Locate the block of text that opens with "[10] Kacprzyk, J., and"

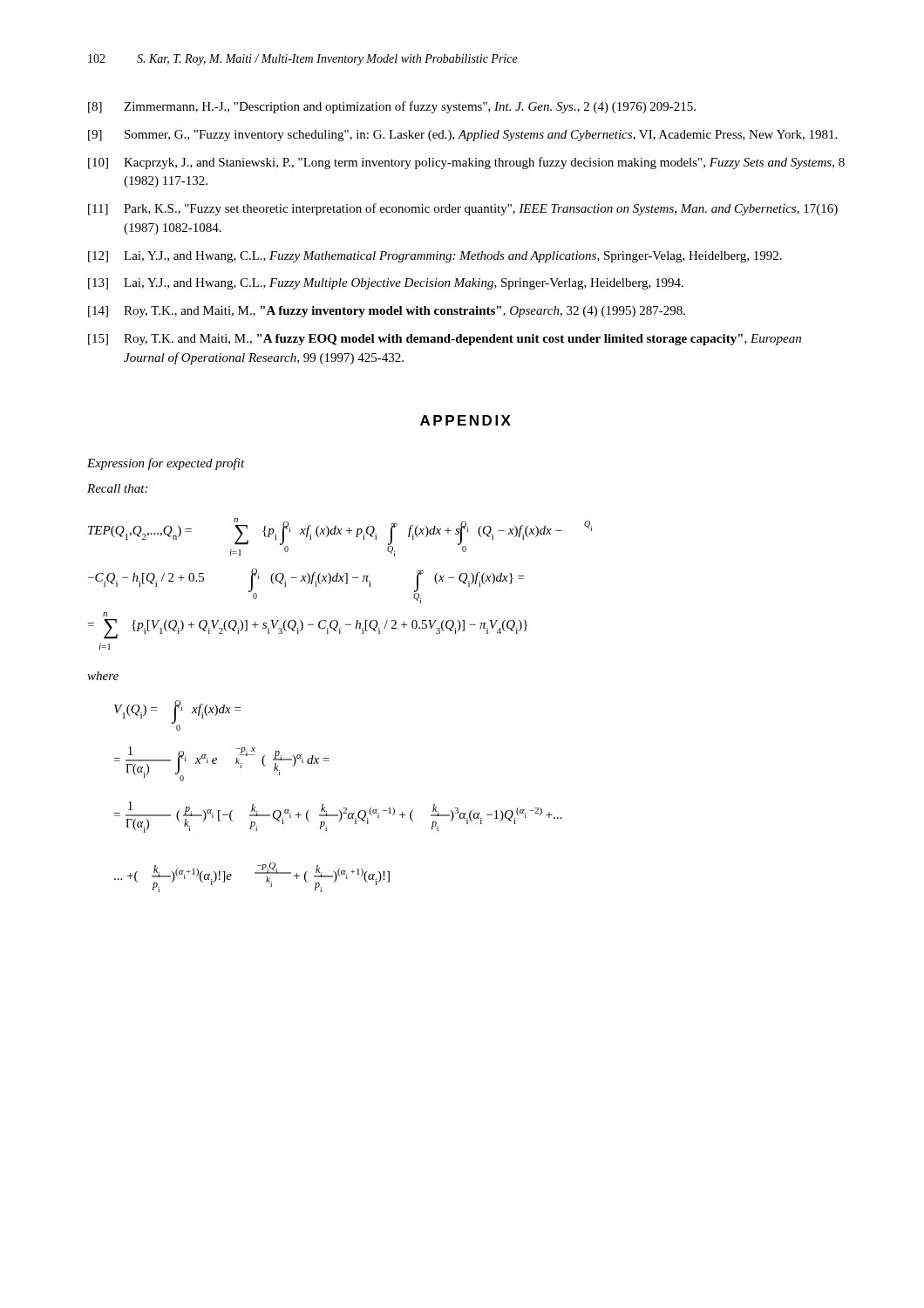pos(466,172)
